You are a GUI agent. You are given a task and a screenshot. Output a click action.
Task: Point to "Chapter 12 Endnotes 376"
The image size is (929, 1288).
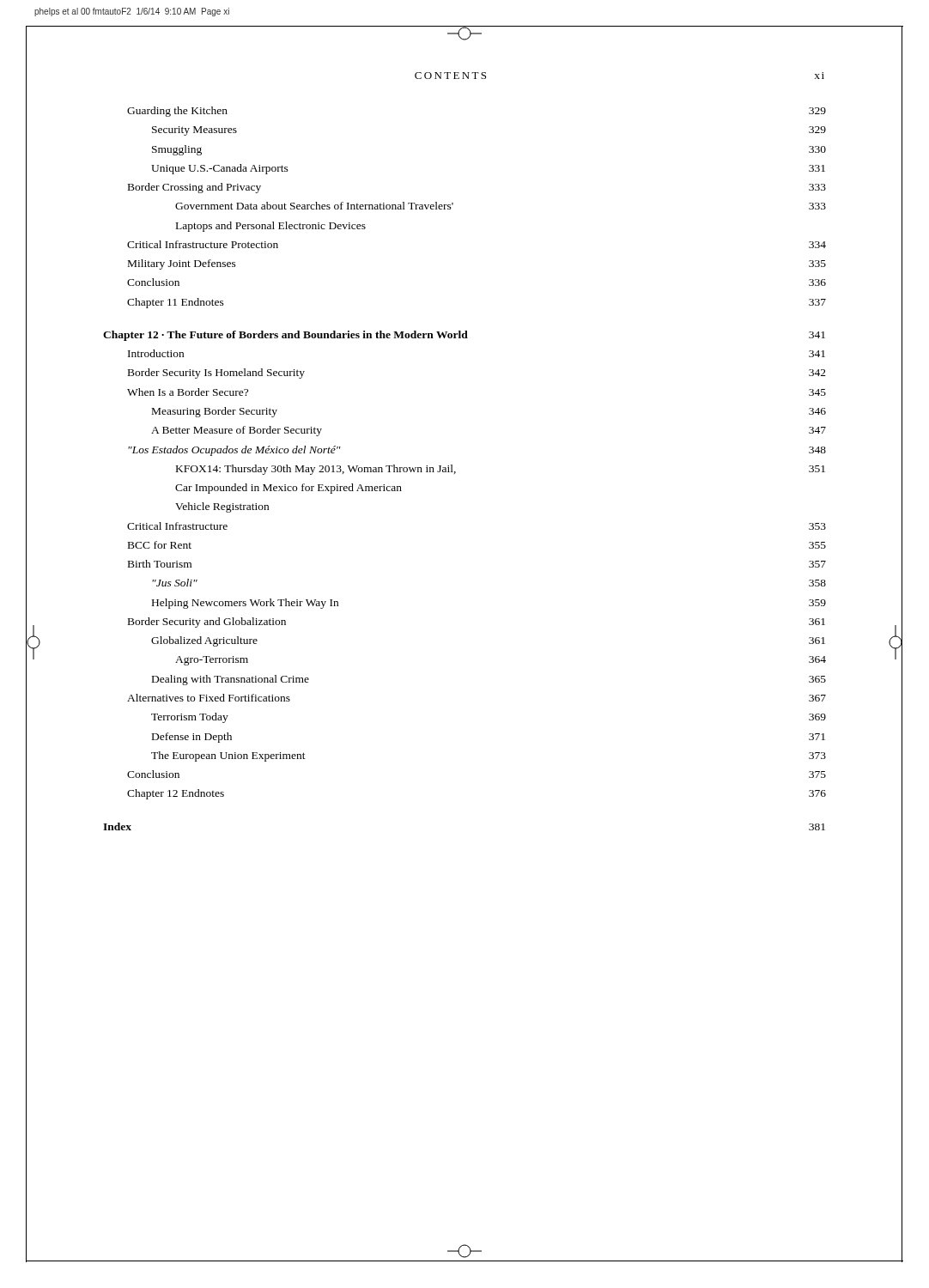coord(176,794)
